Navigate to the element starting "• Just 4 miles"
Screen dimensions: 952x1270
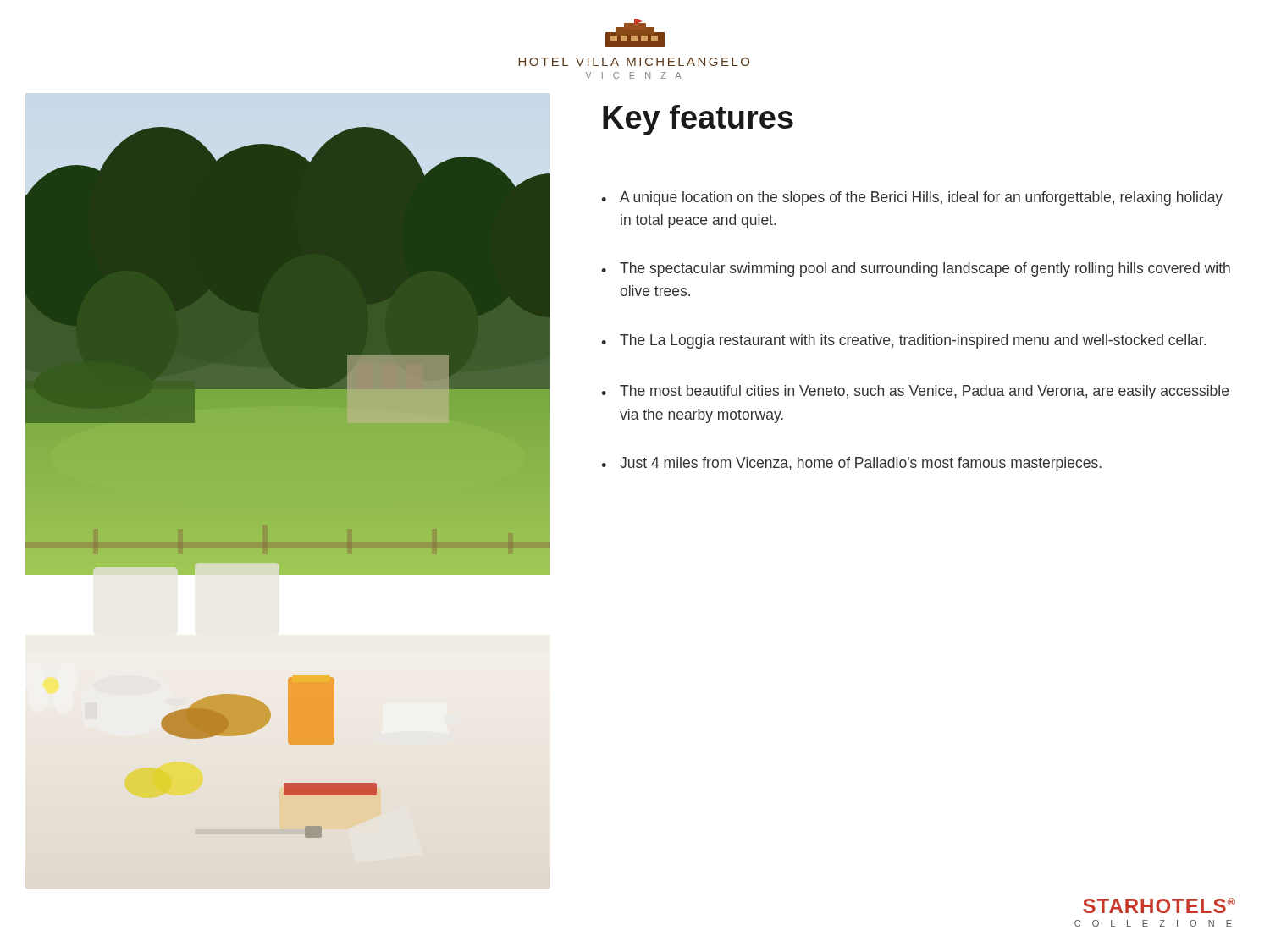[852, 465]
